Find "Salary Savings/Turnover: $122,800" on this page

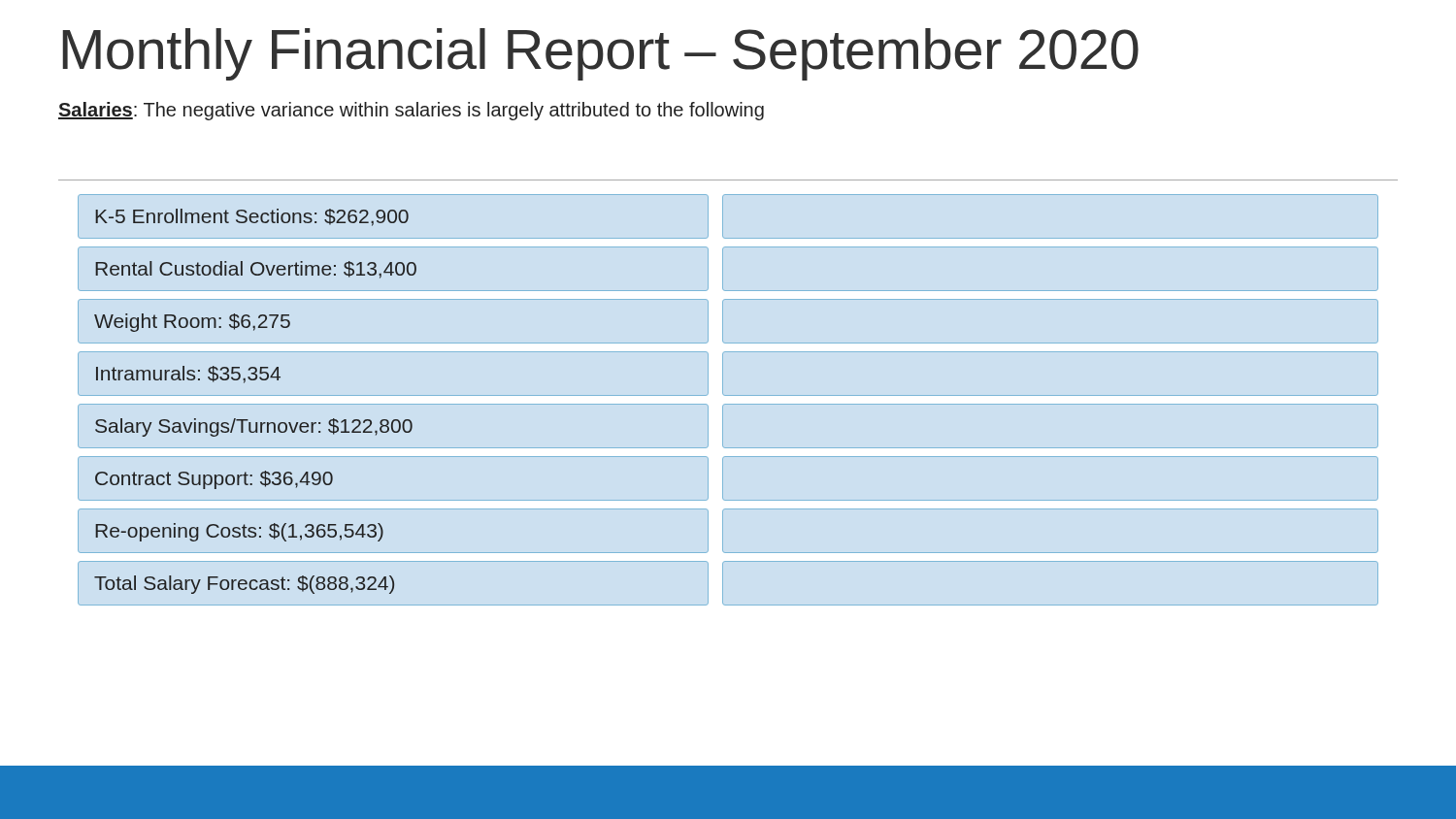(x=728, y=426)
